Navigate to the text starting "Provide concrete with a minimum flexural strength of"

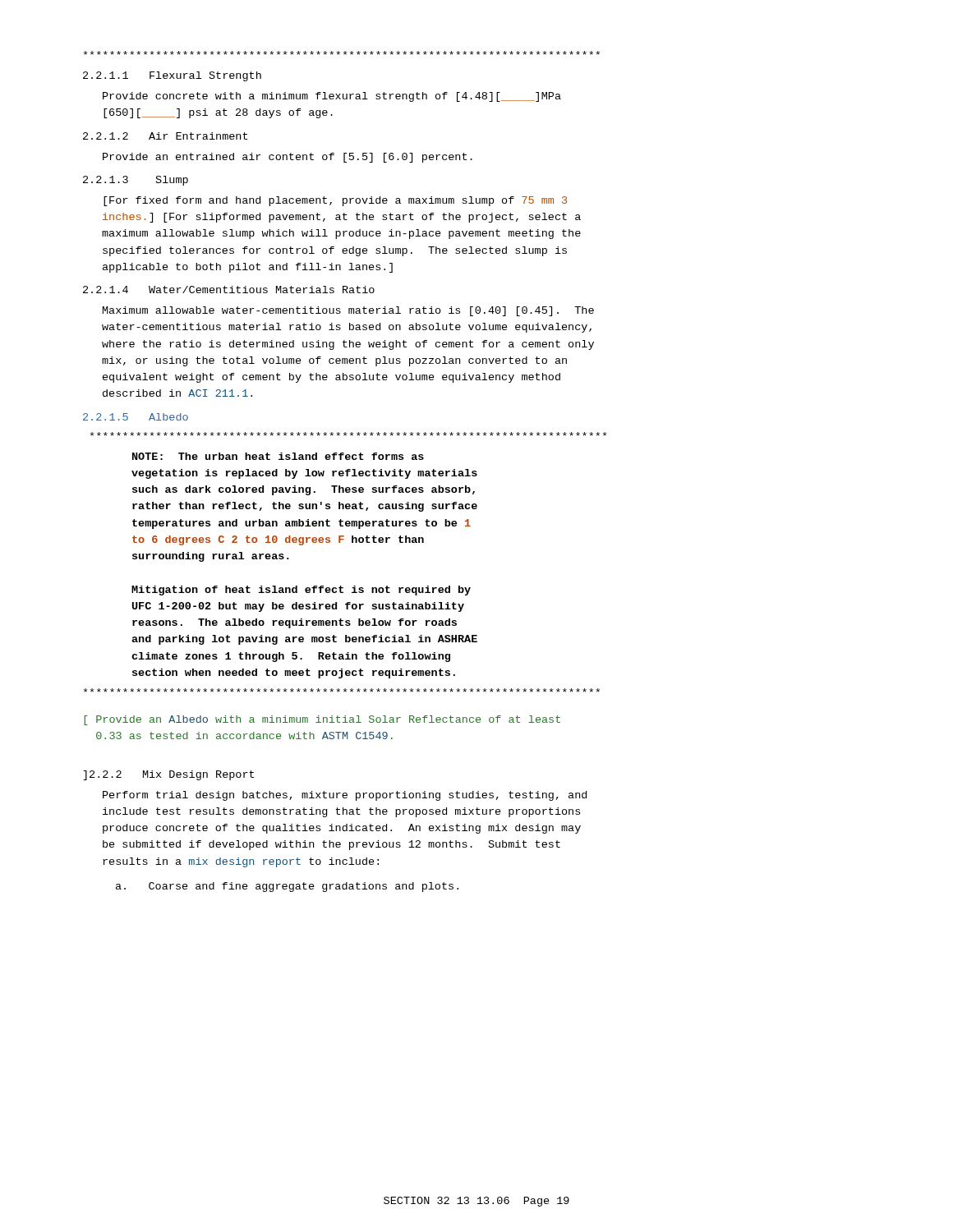click(332, 105)
